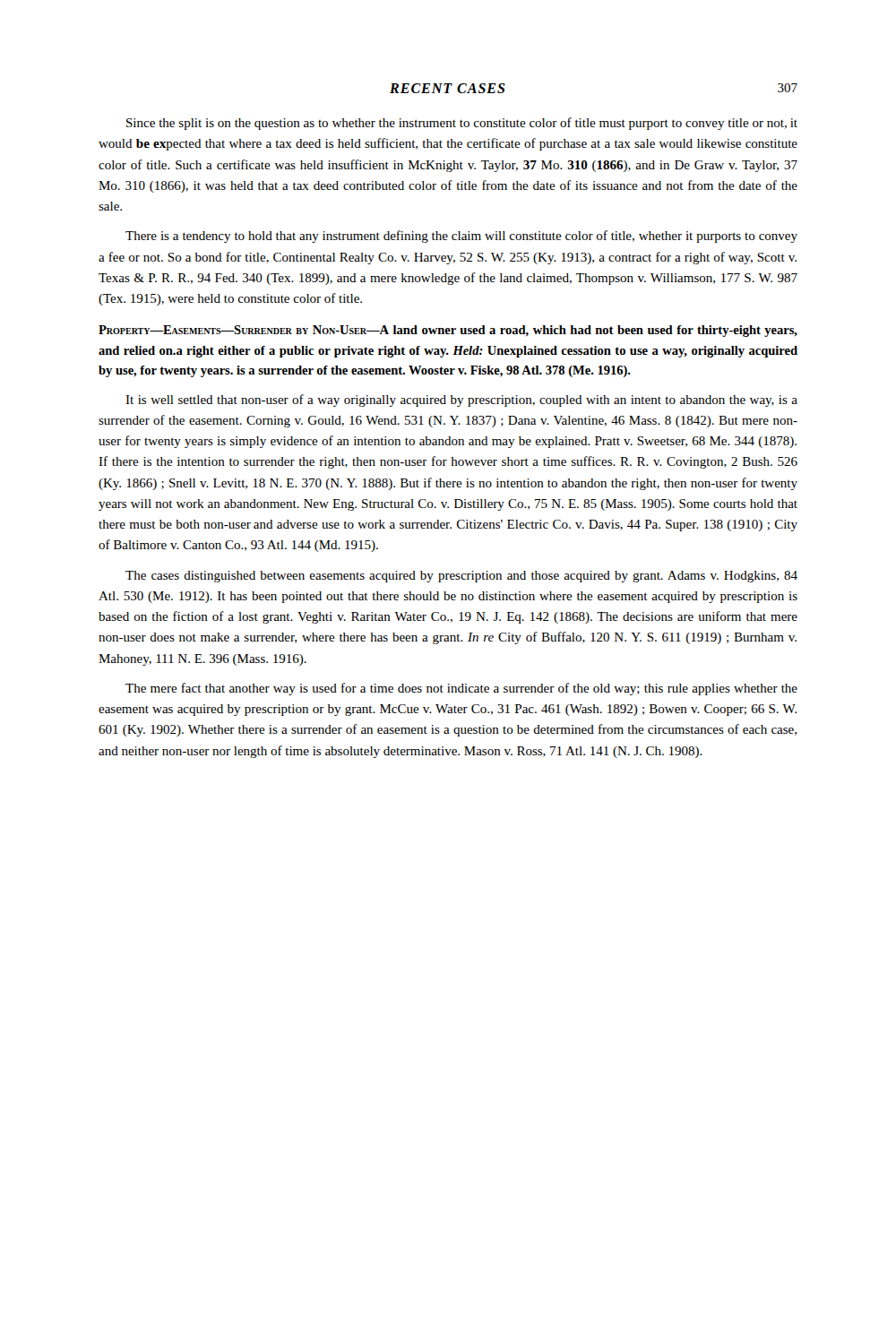Point to the block starting "There is a tendency"
896x1344 pixels.
448,267
